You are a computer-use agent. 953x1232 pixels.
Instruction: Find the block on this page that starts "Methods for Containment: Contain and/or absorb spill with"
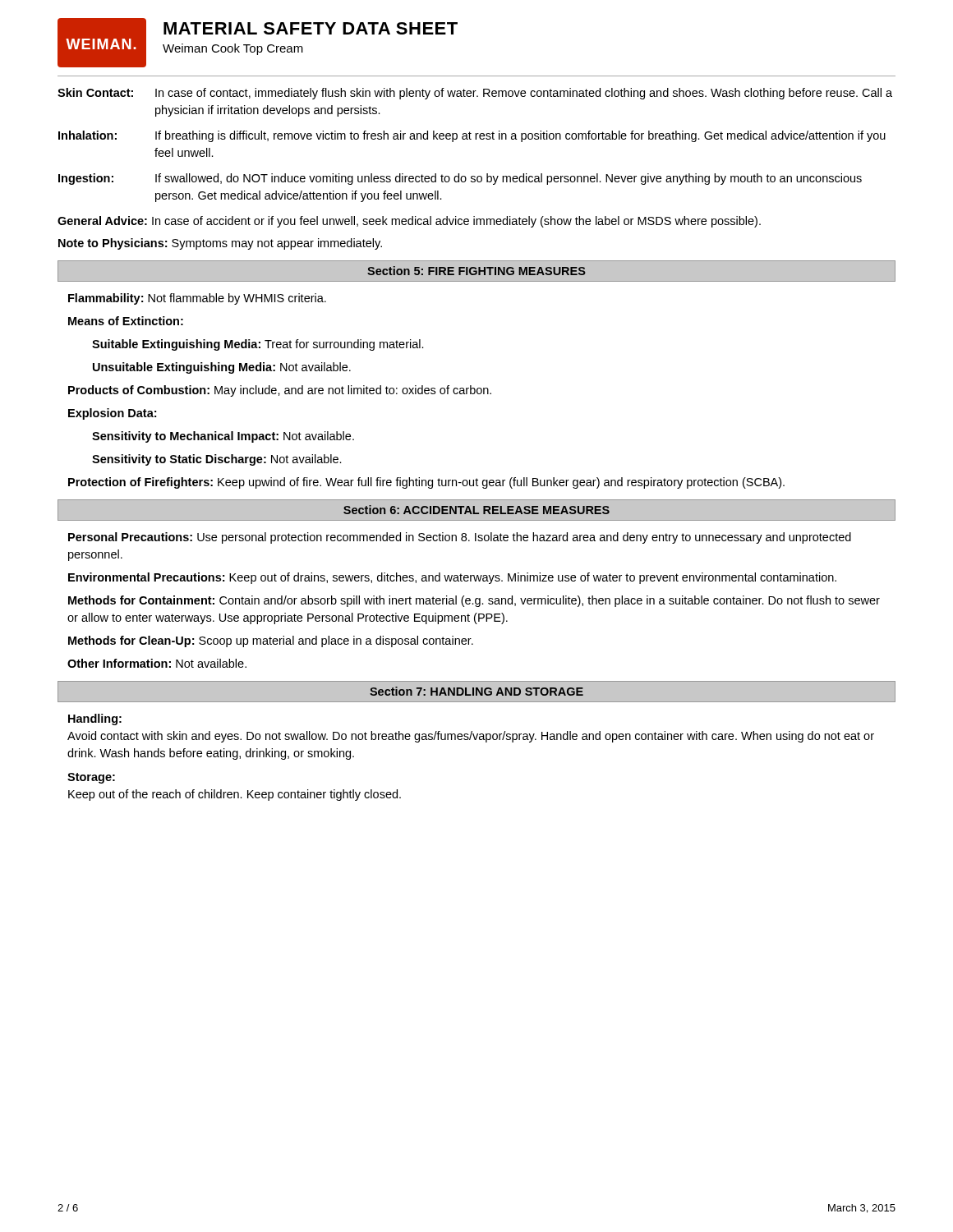474,609
